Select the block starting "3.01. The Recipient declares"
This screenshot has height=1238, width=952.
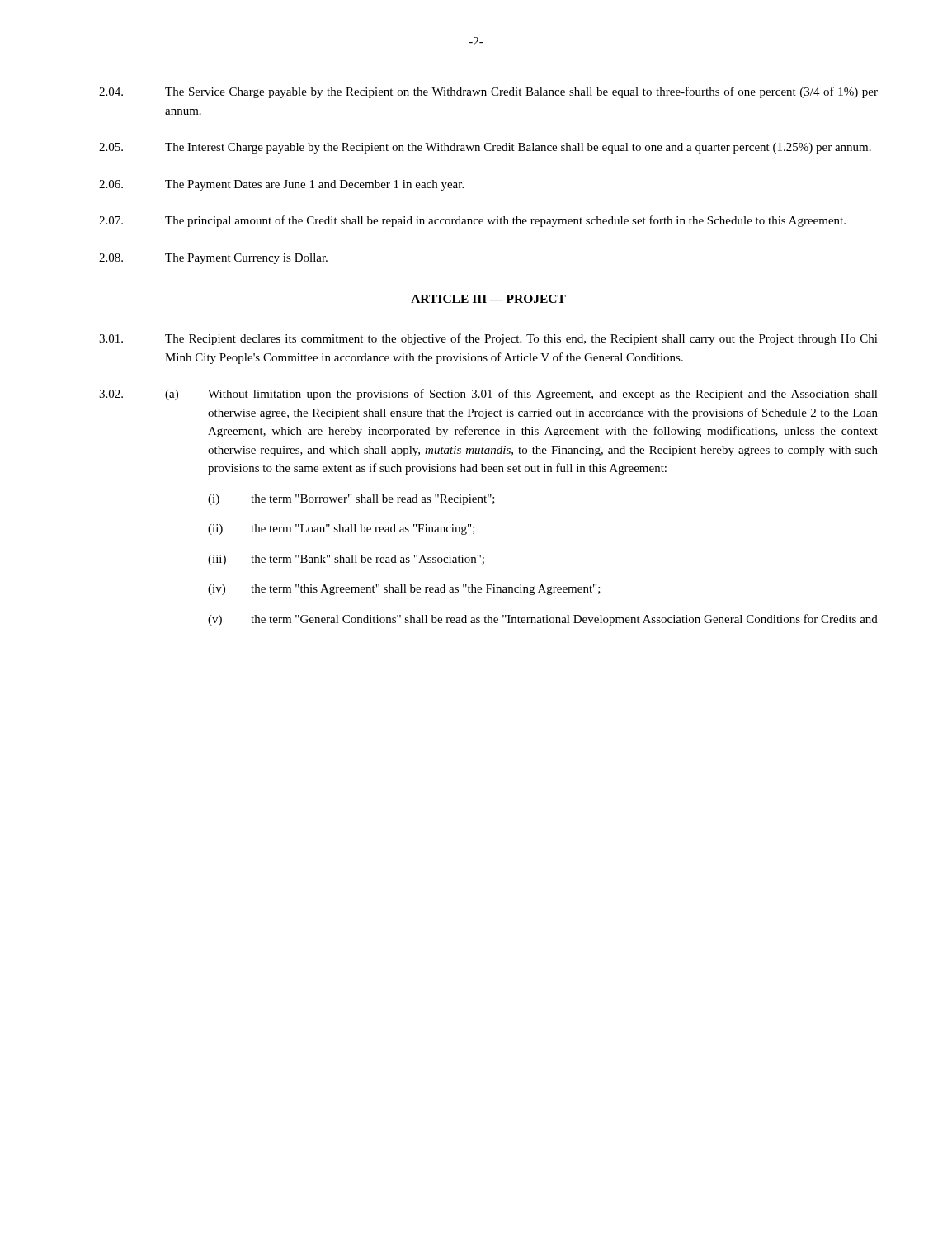tap(488, 348)
